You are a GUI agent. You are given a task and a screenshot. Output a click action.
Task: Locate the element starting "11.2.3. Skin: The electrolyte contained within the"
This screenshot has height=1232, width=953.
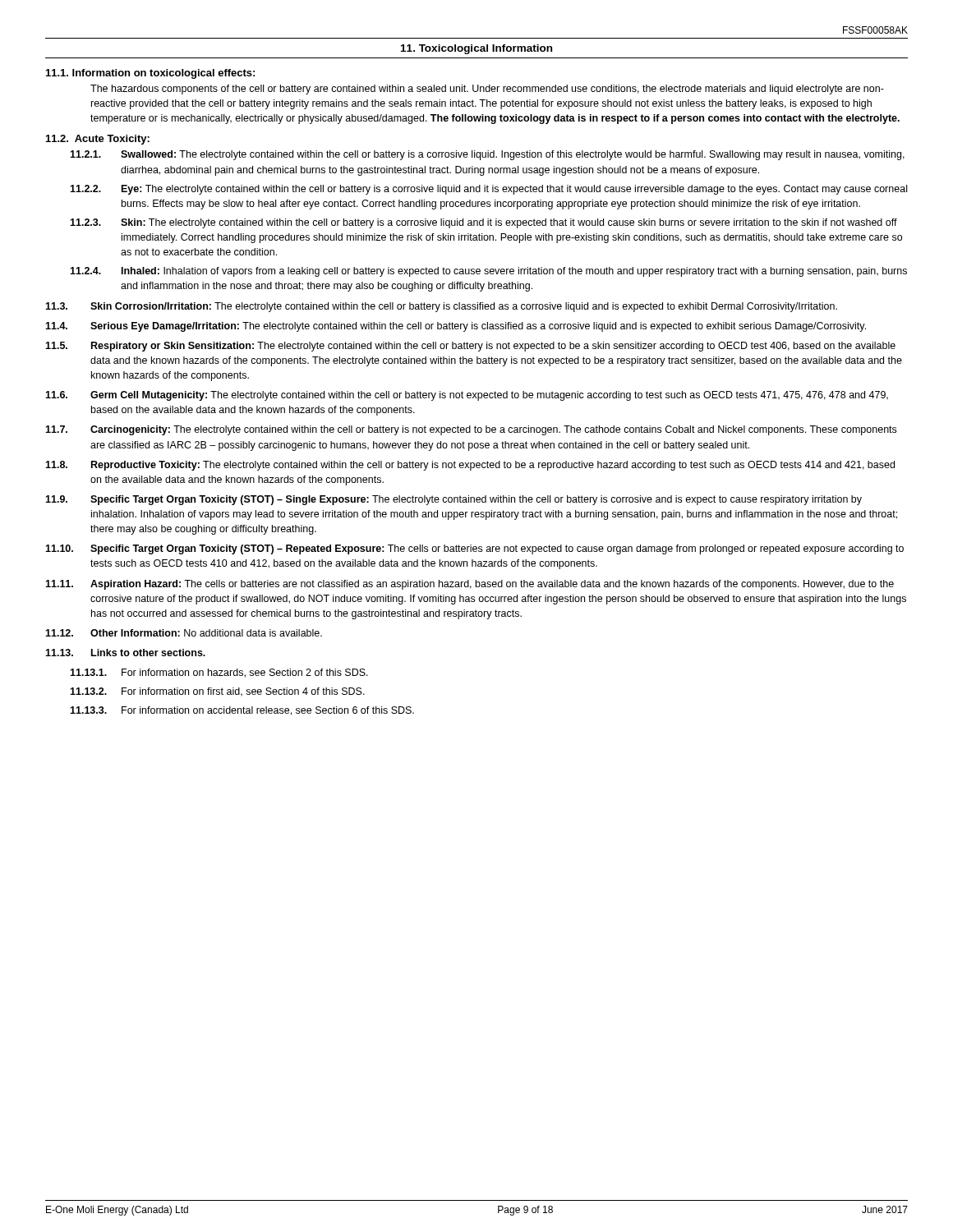click(x=489, y=237)
